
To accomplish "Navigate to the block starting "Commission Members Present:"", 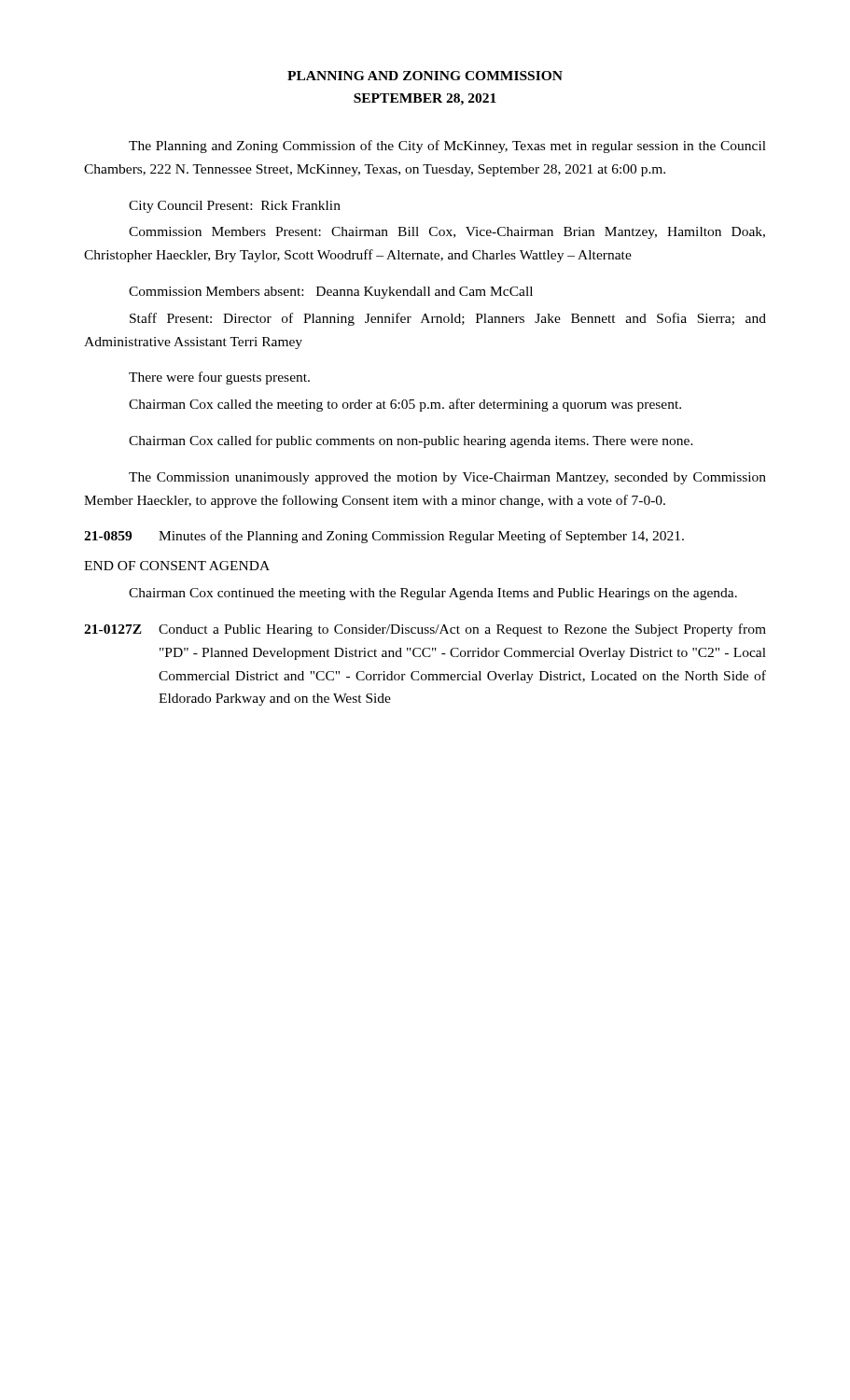I will pos(425,243).
